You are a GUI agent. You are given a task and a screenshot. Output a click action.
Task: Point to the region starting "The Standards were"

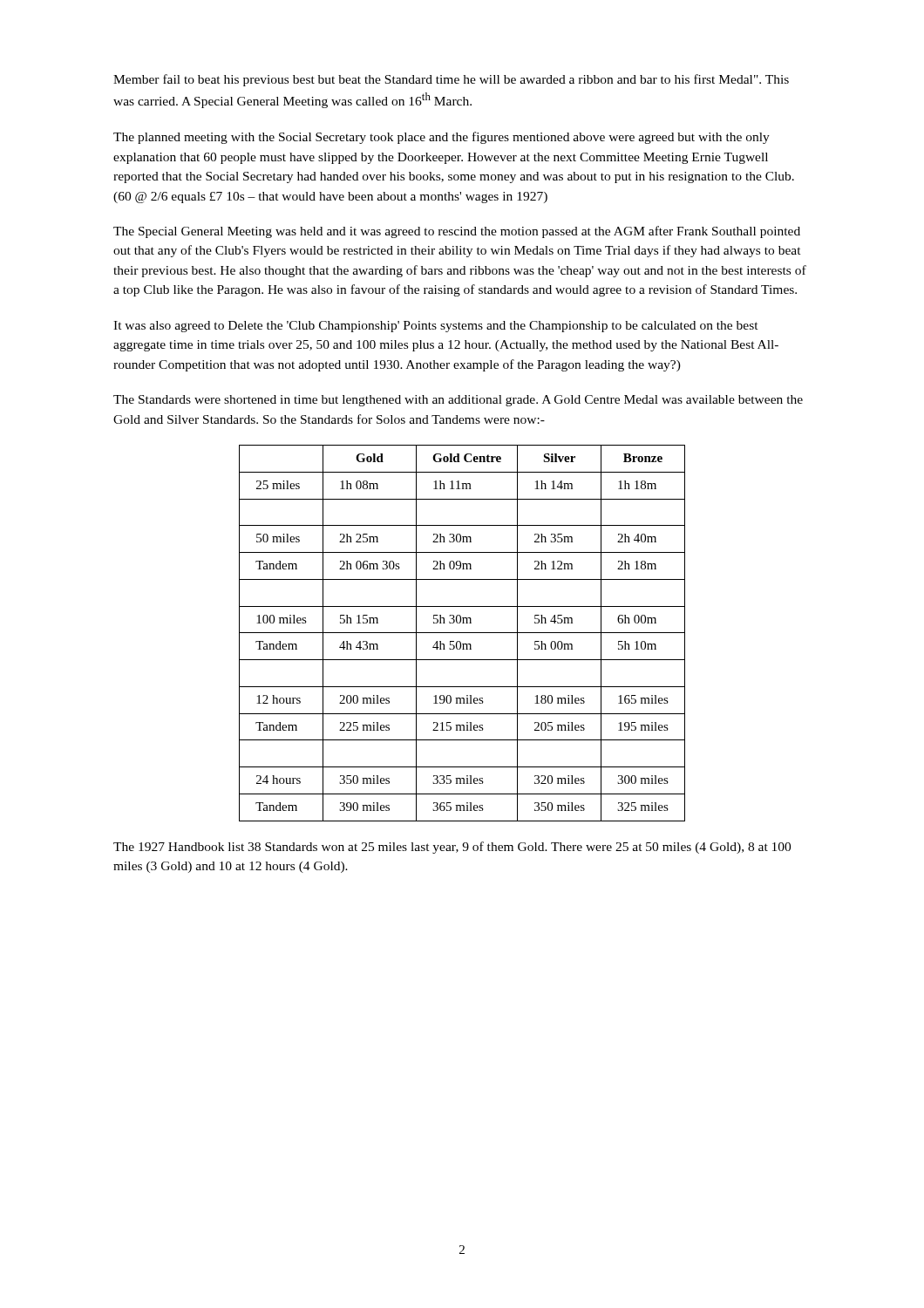tap(458, 409)
